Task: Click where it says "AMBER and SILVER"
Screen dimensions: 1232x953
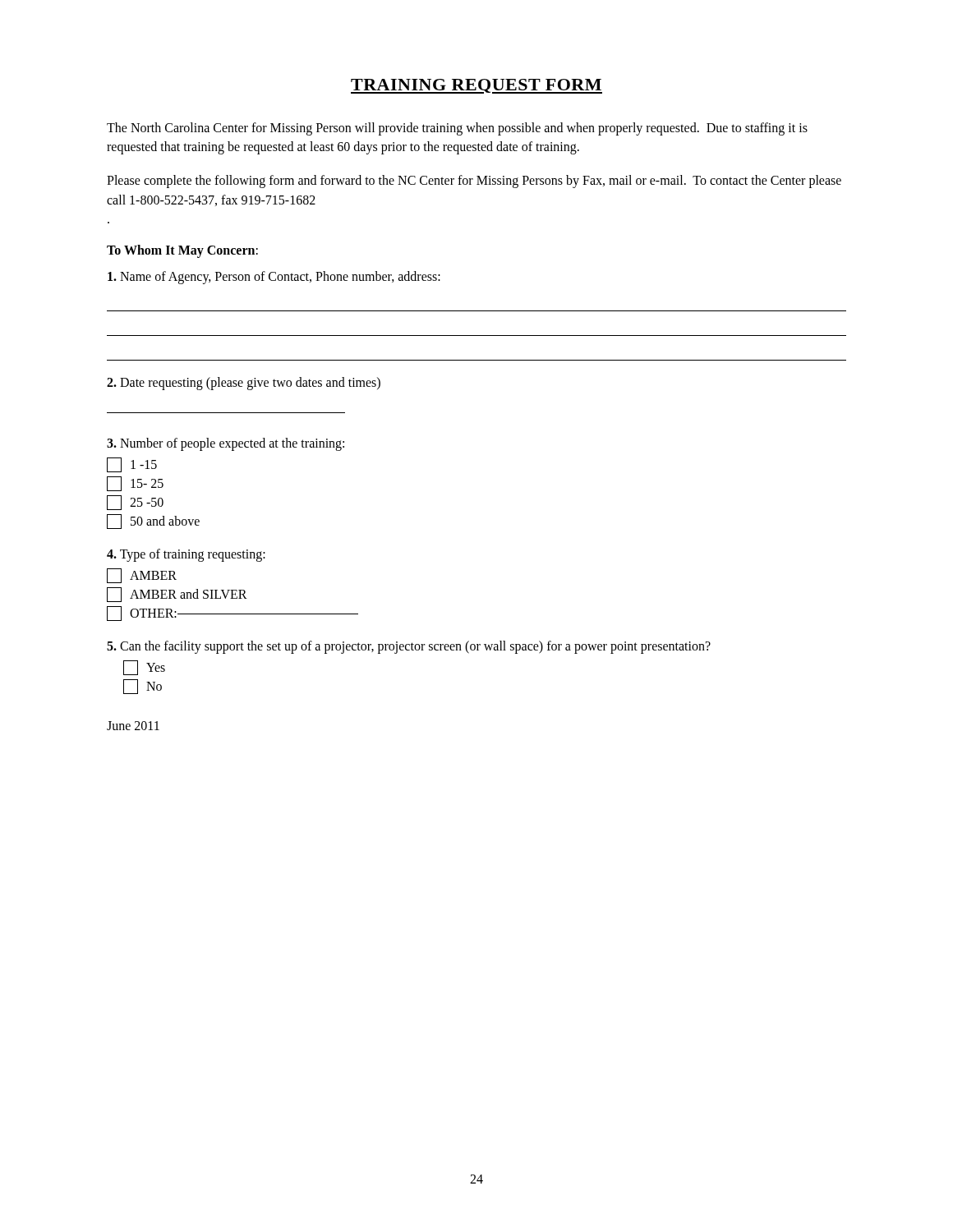Action: 177,595
